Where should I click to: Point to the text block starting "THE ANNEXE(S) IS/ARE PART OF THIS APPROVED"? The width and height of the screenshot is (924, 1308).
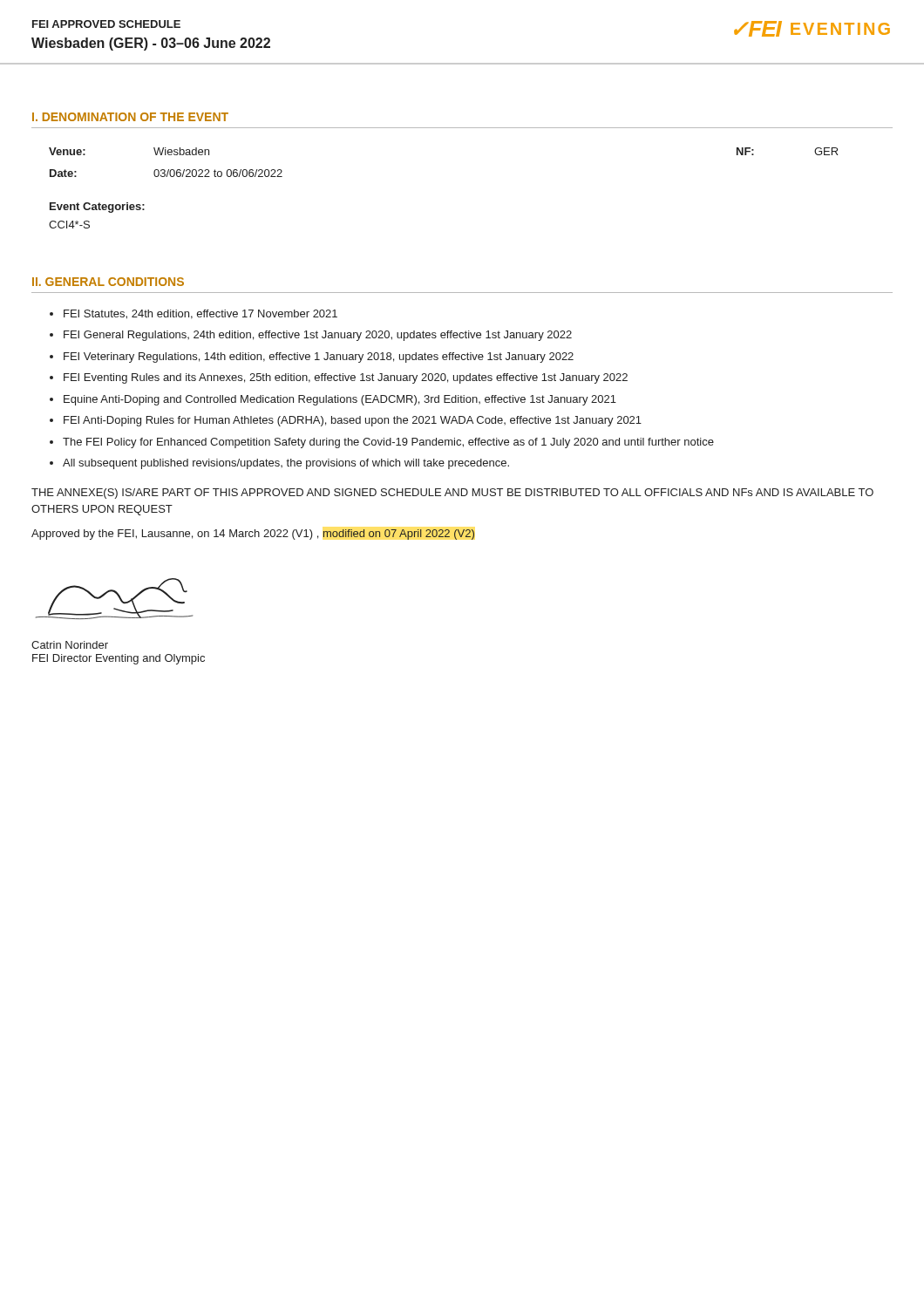[453, 500]
